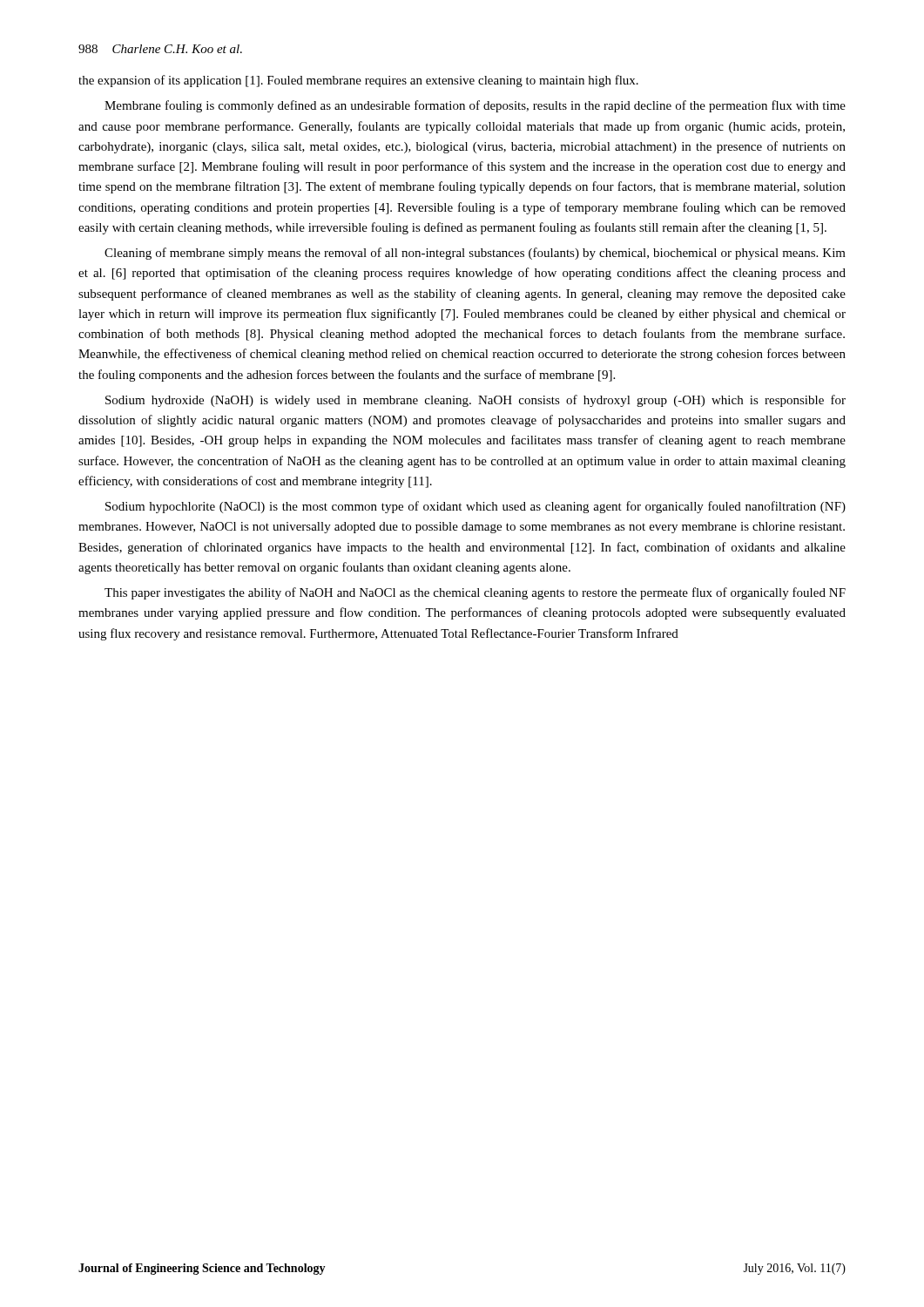
Task: Point to the passage starting "the expansion of its"
Action: coord(462,357)
